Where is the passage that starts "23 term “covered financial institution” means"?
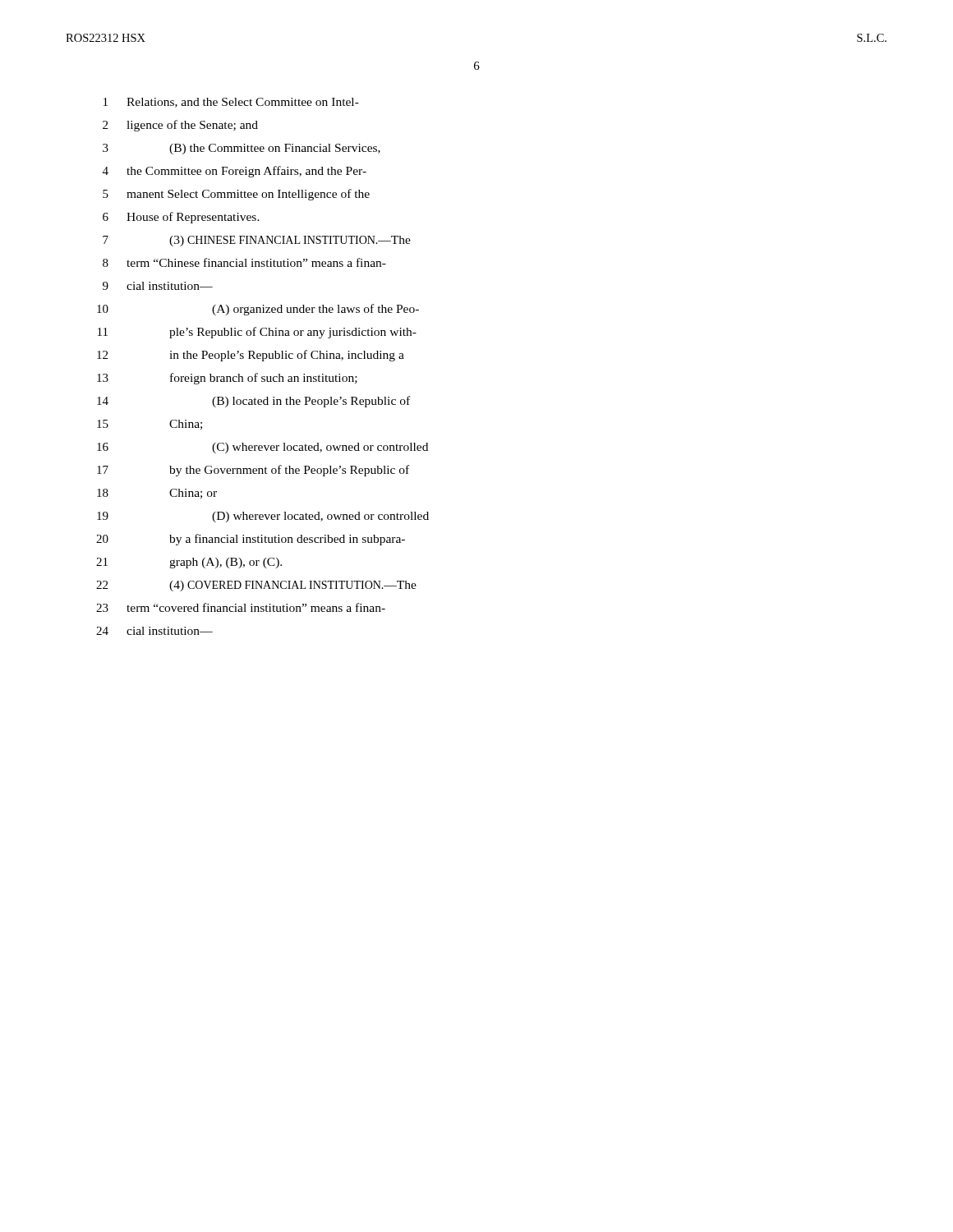The height and width of the screenshot is (1232, 953). [241, 607]
